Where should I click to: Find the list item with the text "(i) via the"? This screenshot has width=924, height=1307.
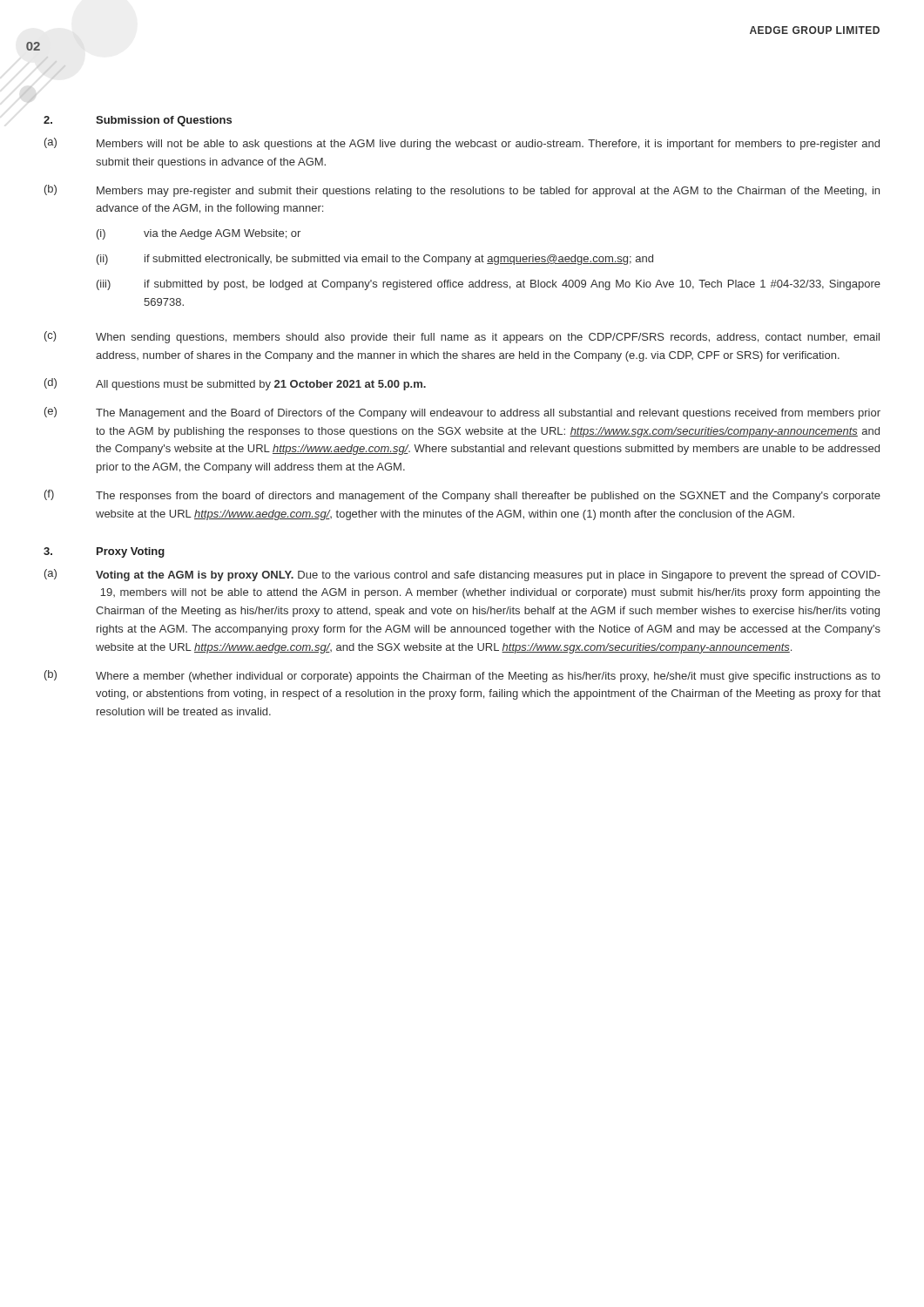[x=199, y=234]
